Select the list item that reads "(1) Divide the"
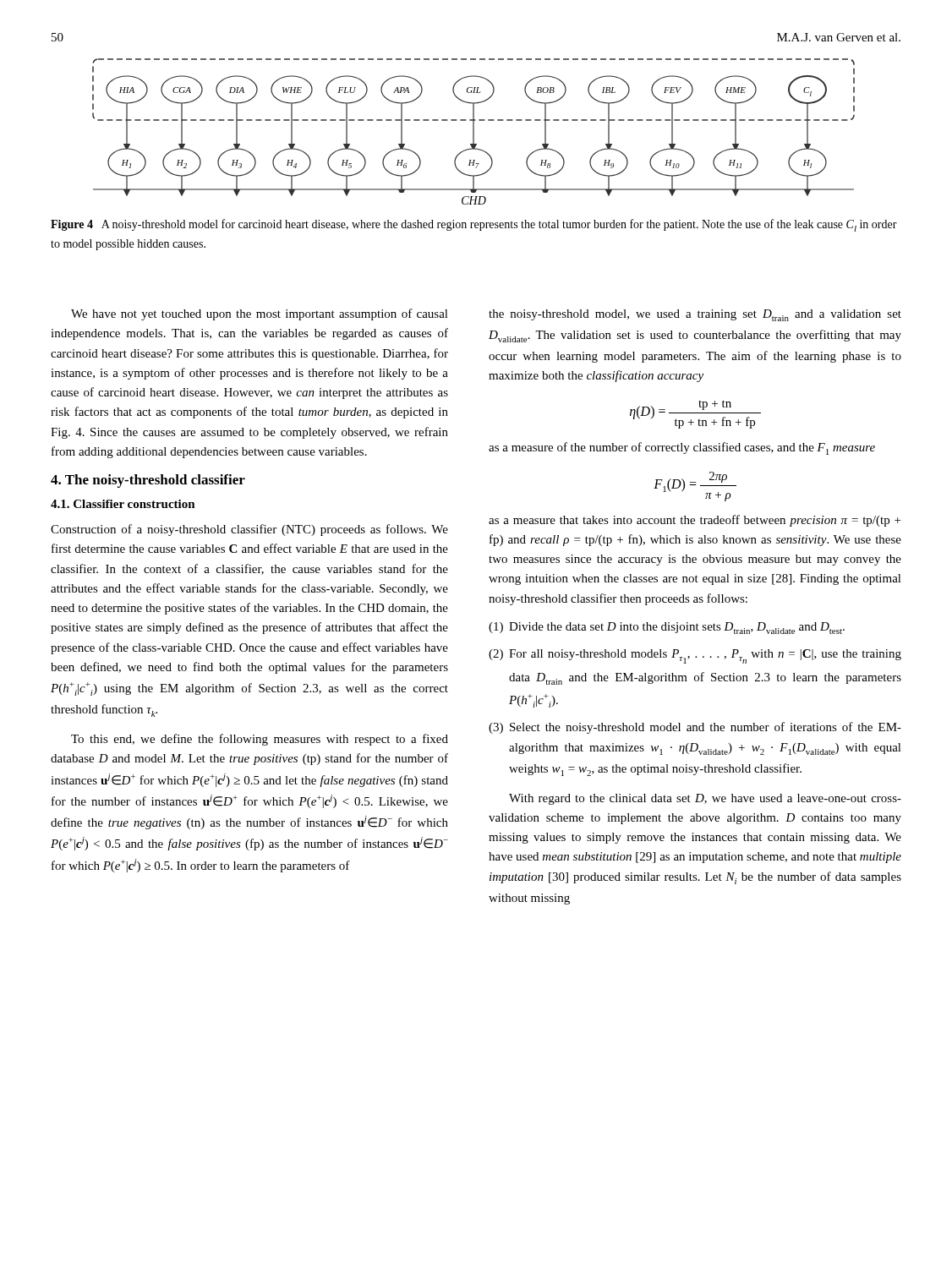Image resolution: width=952 pixels, height=1268 pixels. 695,628
